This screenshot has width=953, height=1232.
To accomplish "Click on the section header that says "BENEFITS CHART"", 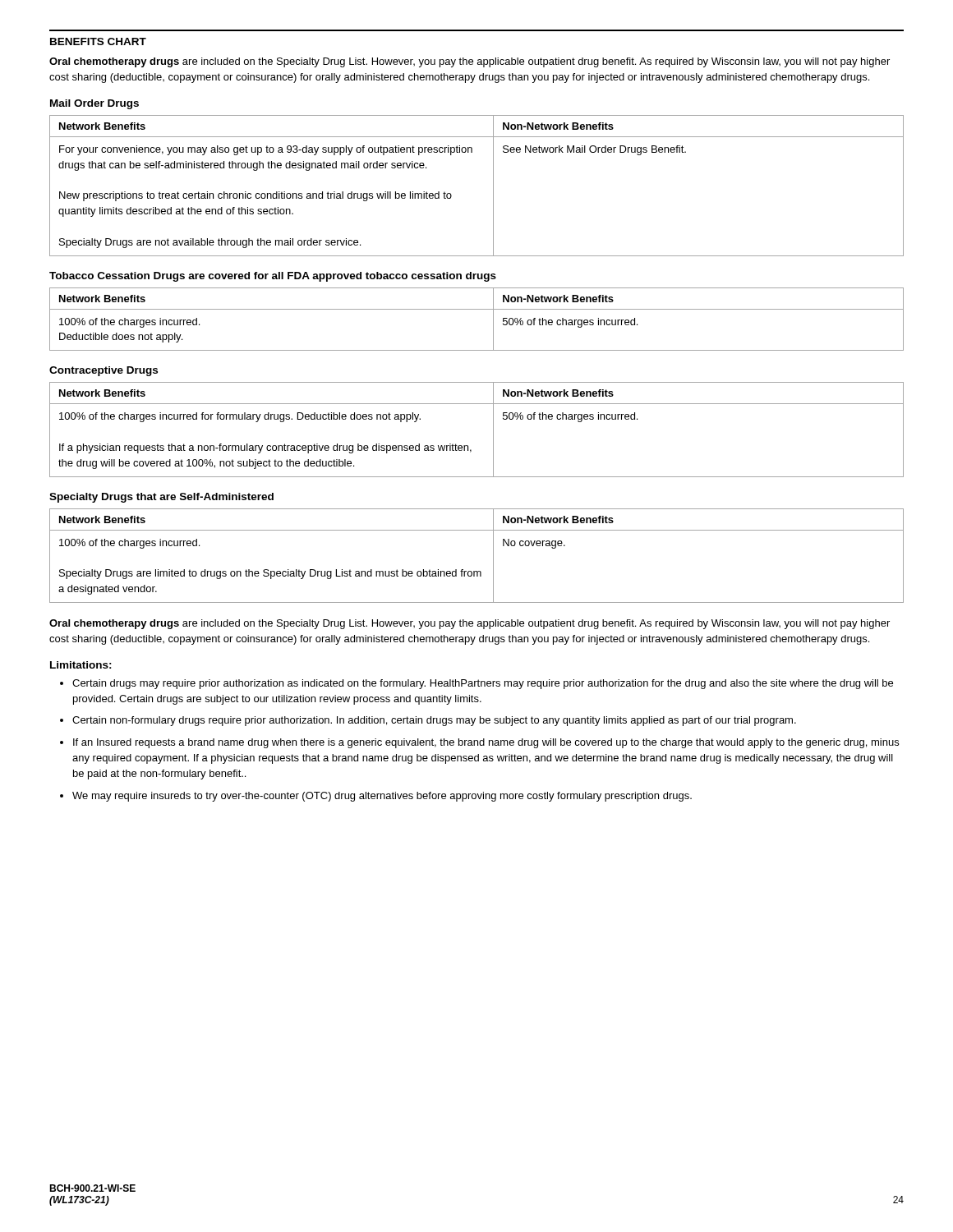I will (98, 42).
